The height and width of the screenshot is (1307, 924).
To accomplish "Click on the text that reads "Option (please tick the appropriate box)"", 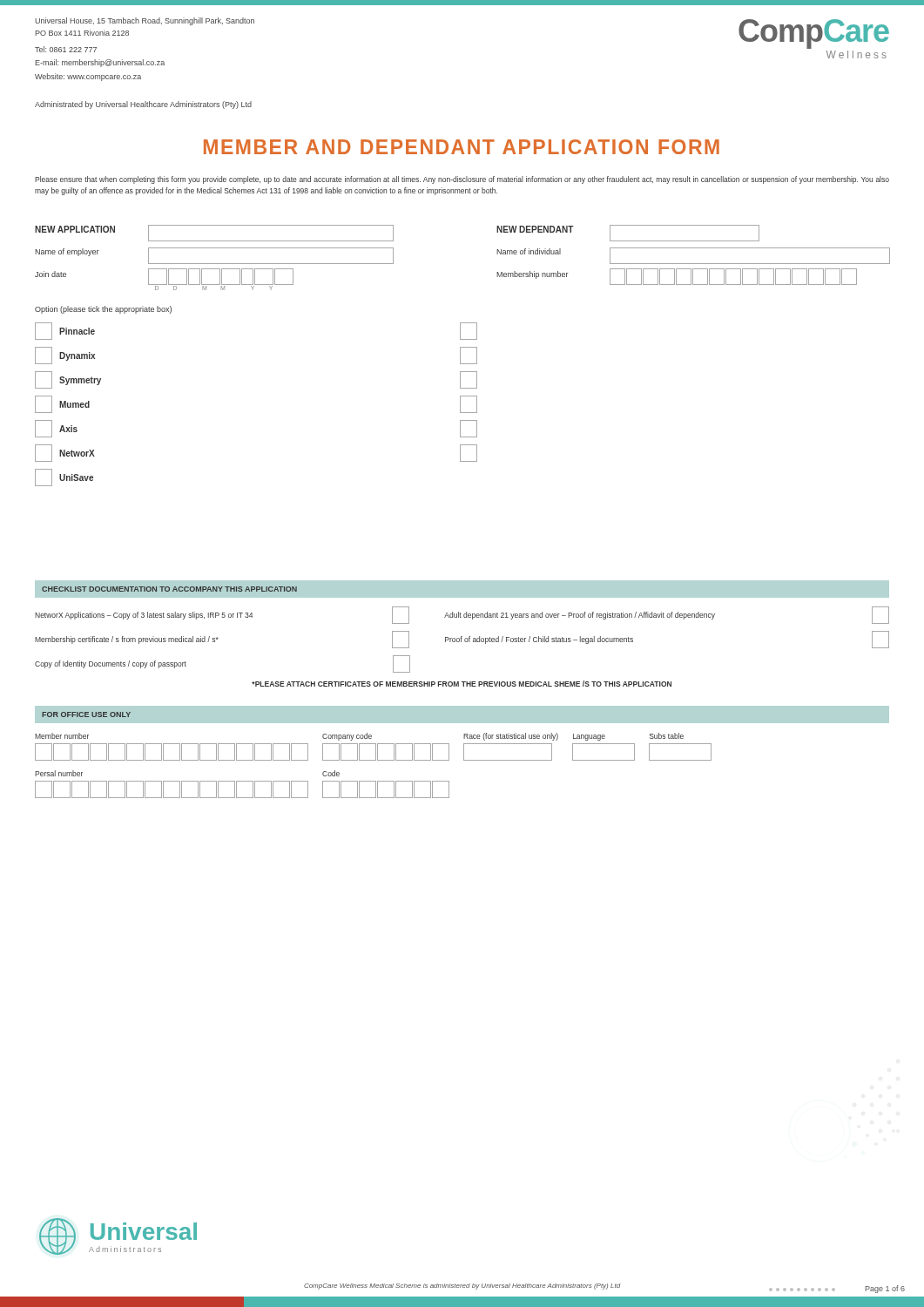I will [103, 309].
